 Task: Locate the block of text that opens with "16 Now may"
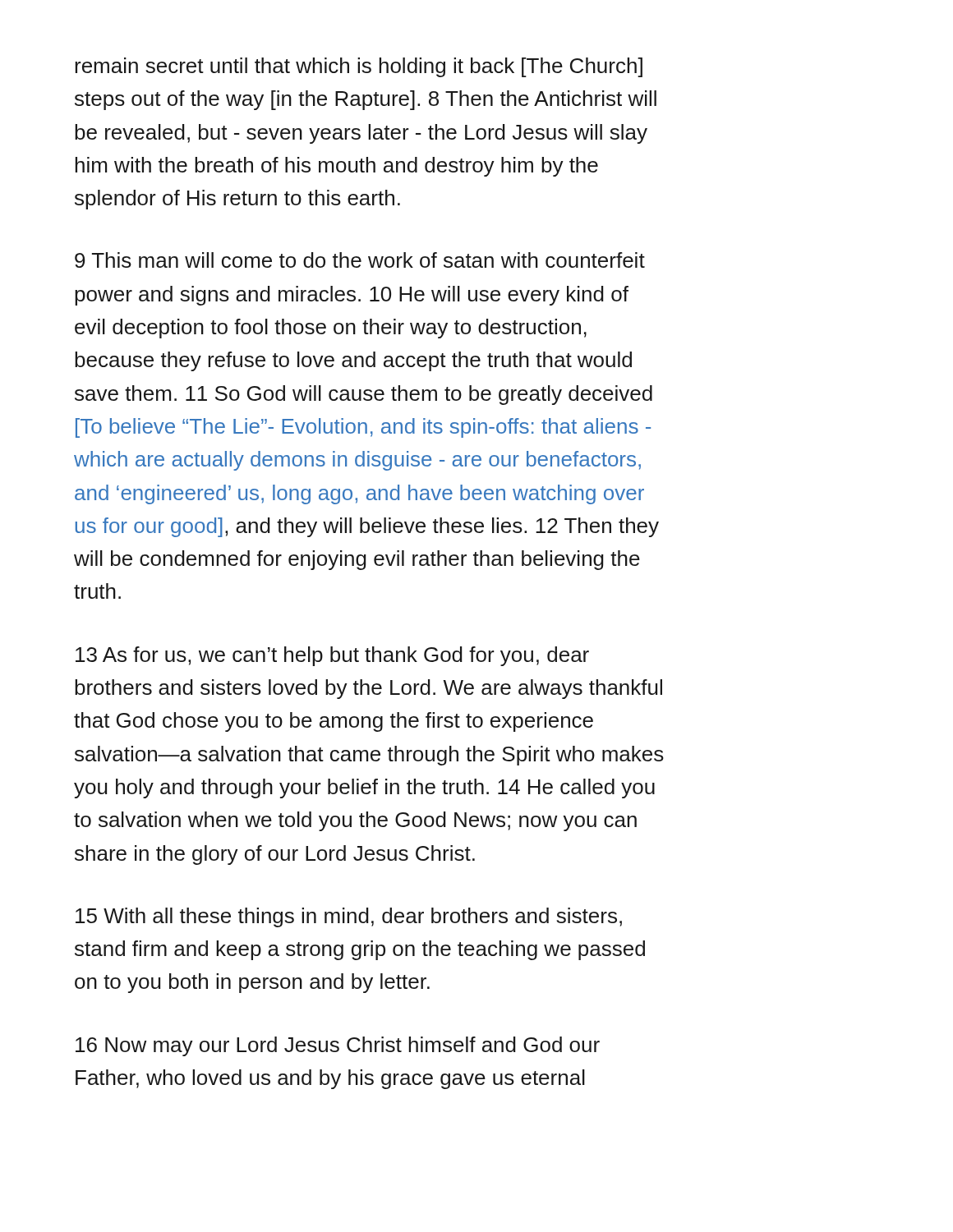(337, 1061)
